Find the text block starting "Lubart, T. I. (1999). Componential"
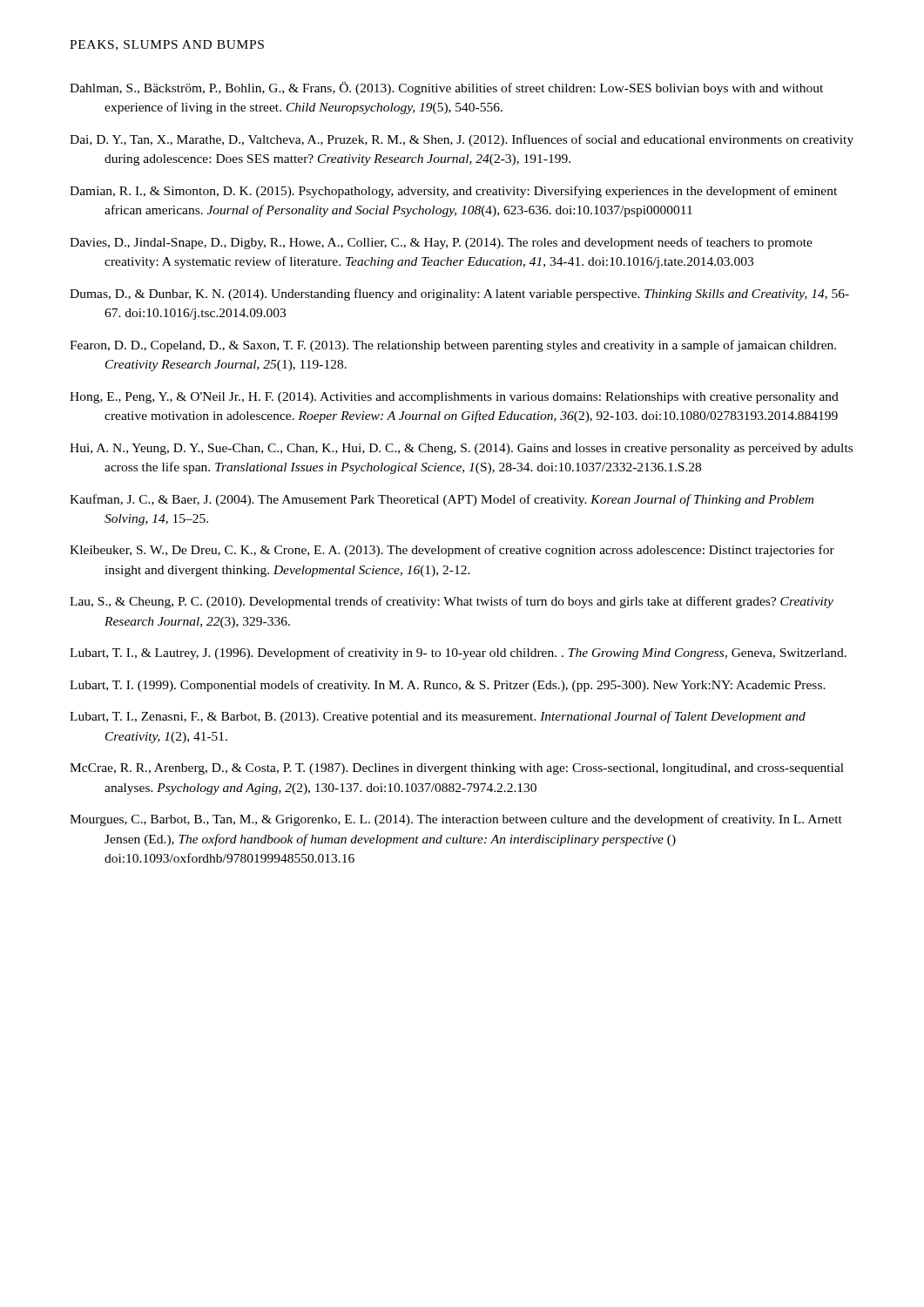 click(x=448, y=684)
